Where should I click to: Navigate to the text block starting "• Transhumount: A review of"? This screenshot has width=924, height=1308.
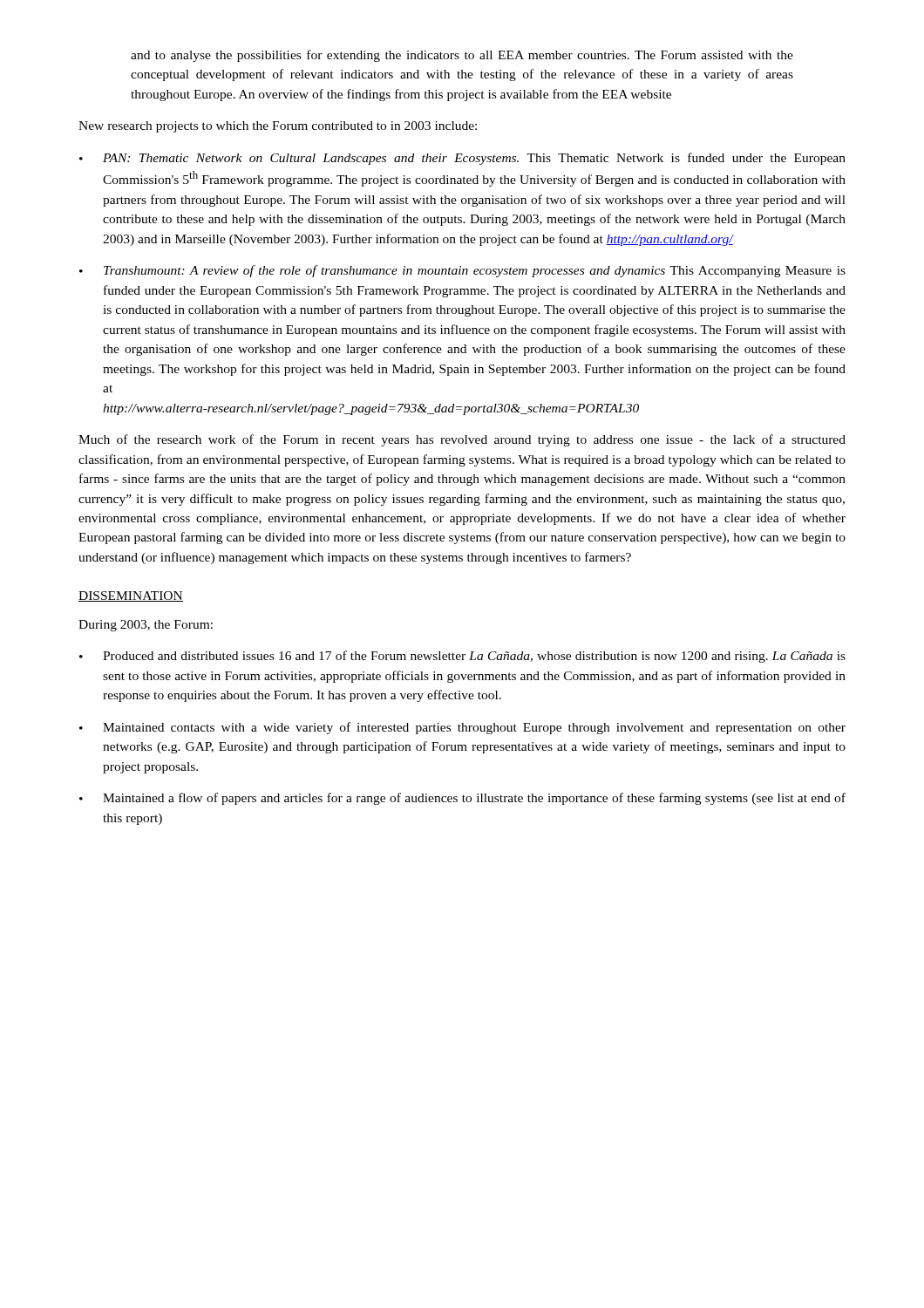[x=462, y=339]
